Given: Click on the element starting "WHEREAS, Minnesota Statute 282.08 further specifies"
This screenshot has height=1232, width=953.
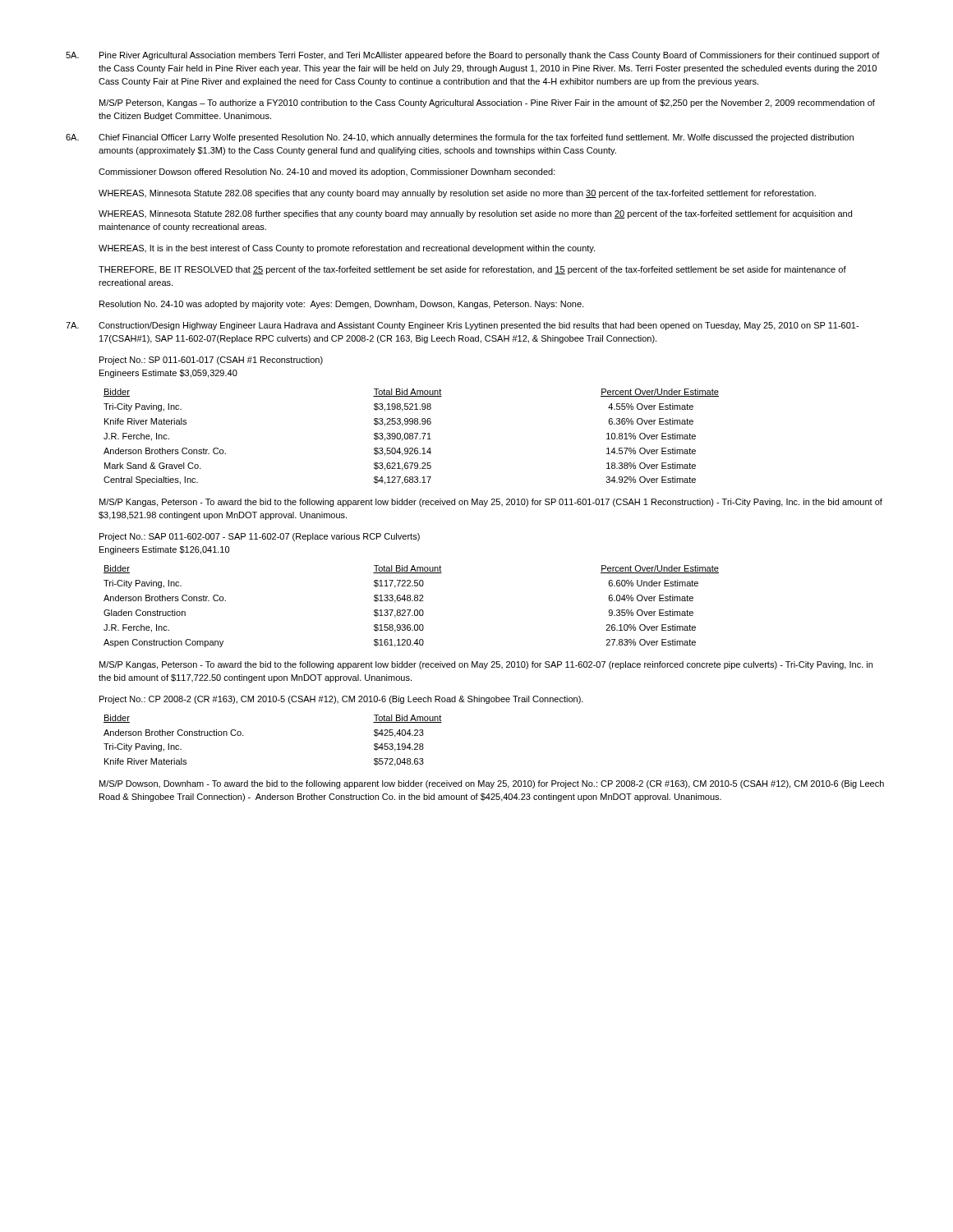Looking at the screenshot, I should [476, 220].
